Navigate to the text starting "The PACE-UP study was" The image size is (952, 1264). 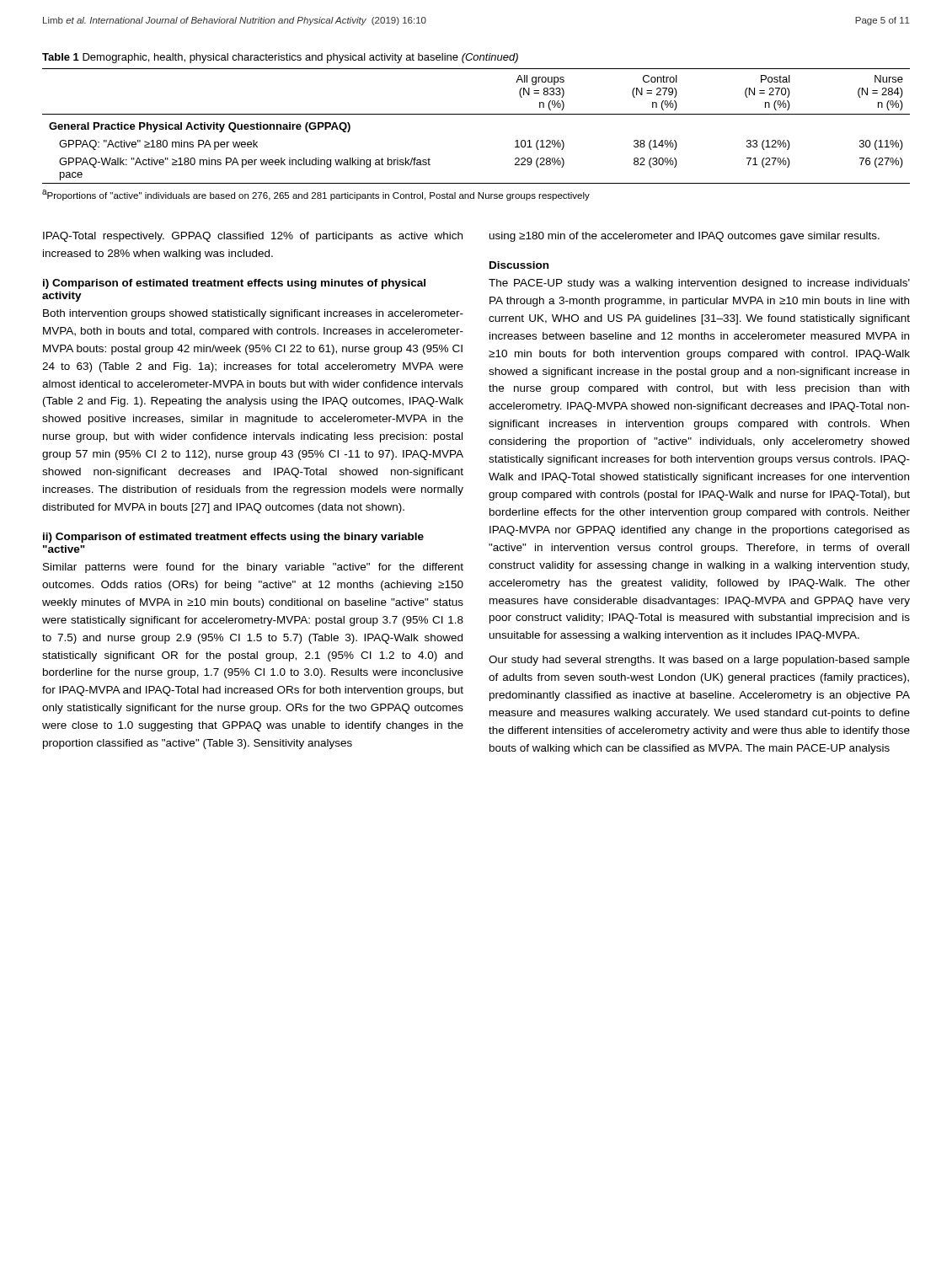coord(699,459)
